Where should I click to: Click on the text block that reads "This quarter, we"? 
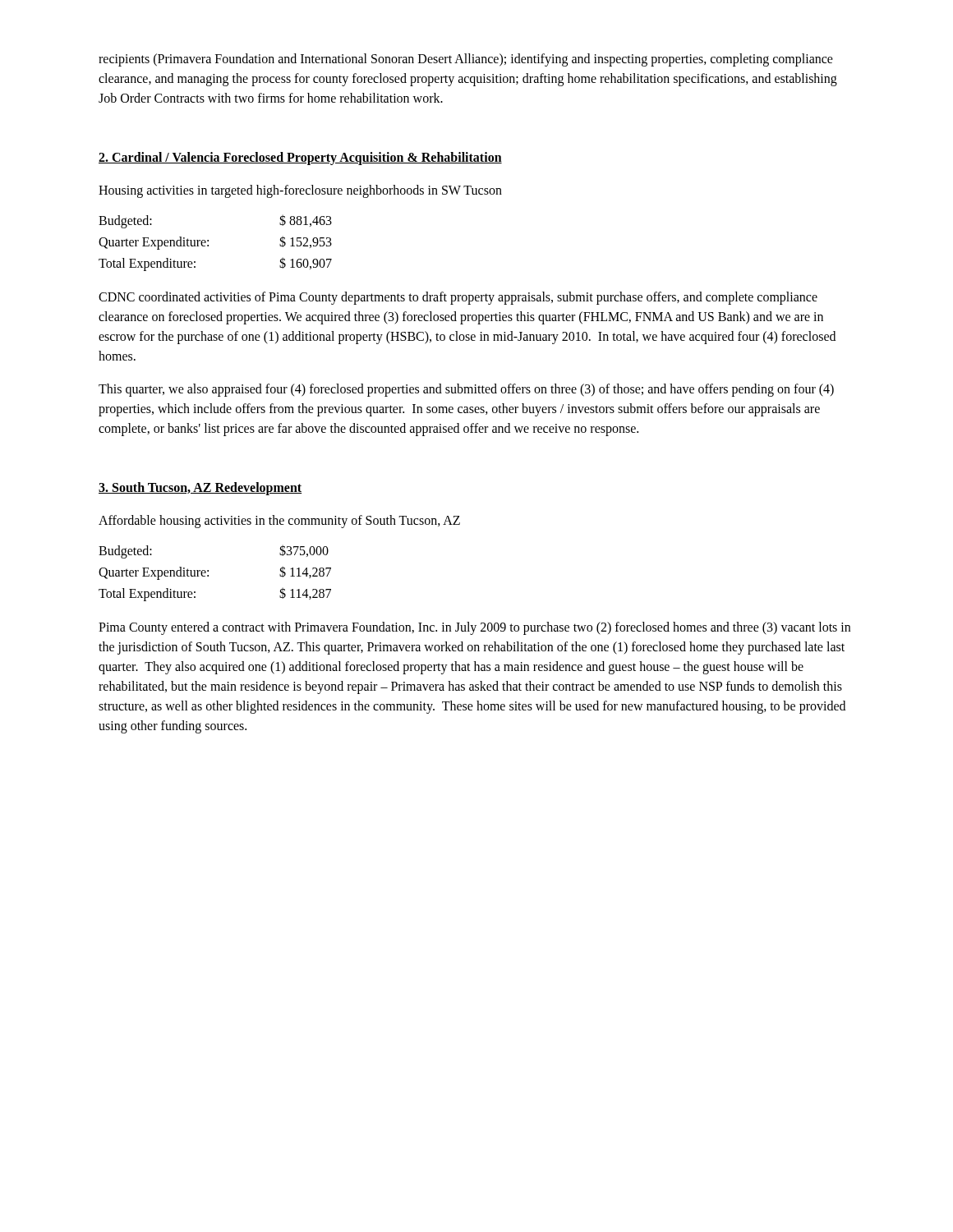click(466, 409)
